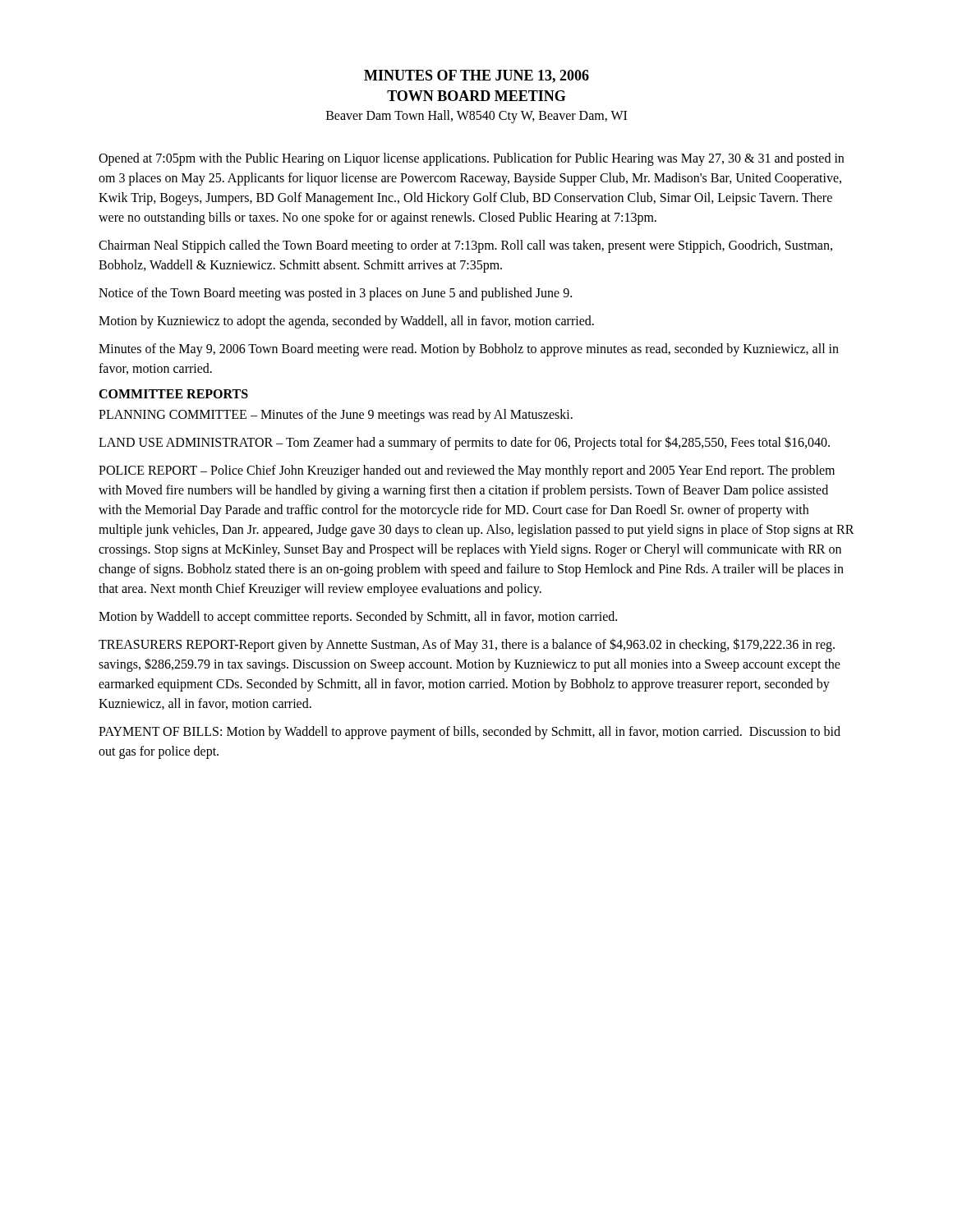The image size is (953, 1232).
Task: Locate the text block starting "PAYMENT OF BILLS: Motion"
Action: pos(469,741)
